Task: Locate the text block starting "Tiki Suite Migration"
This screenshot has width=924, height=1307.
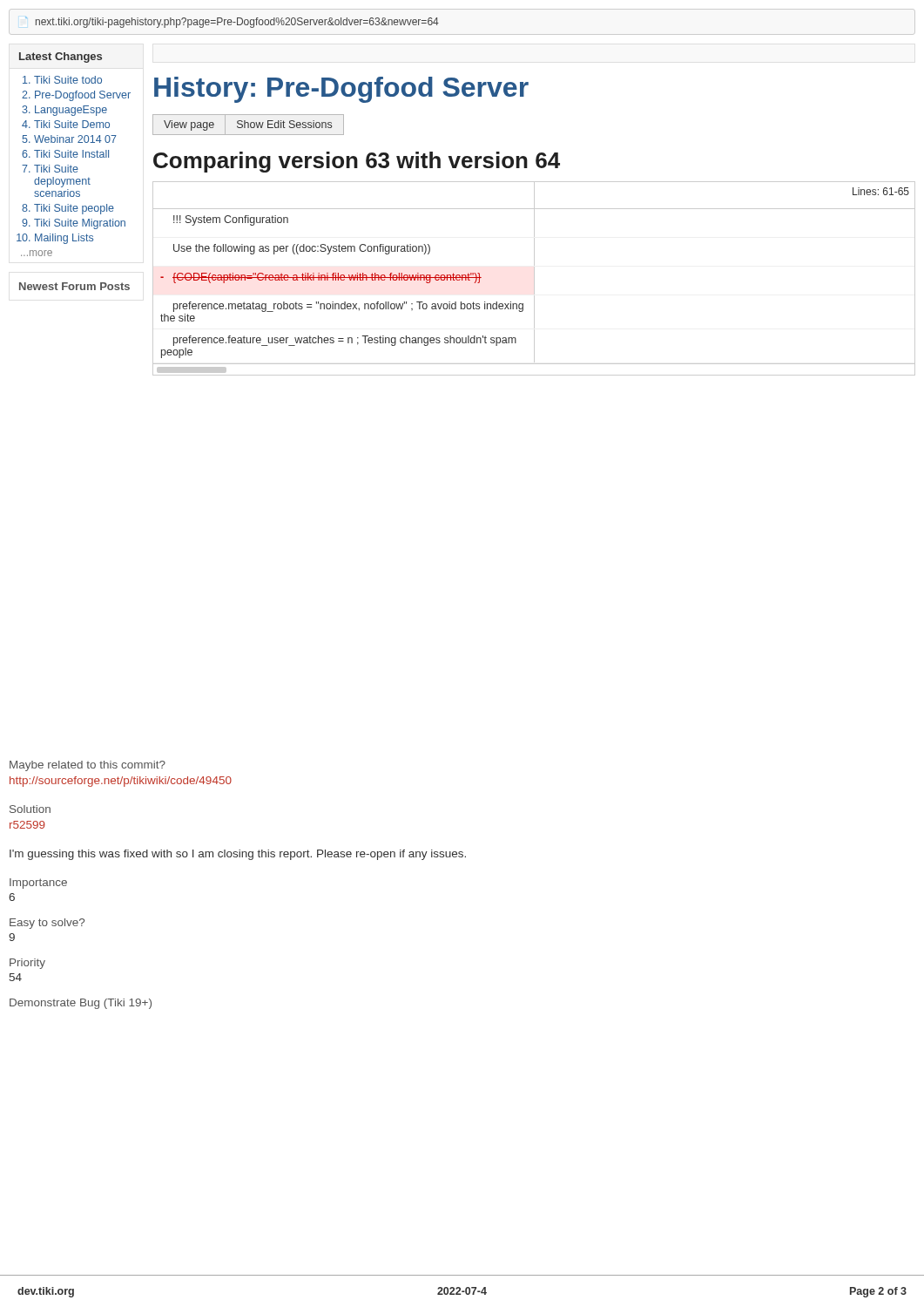Action: (80, 223)
